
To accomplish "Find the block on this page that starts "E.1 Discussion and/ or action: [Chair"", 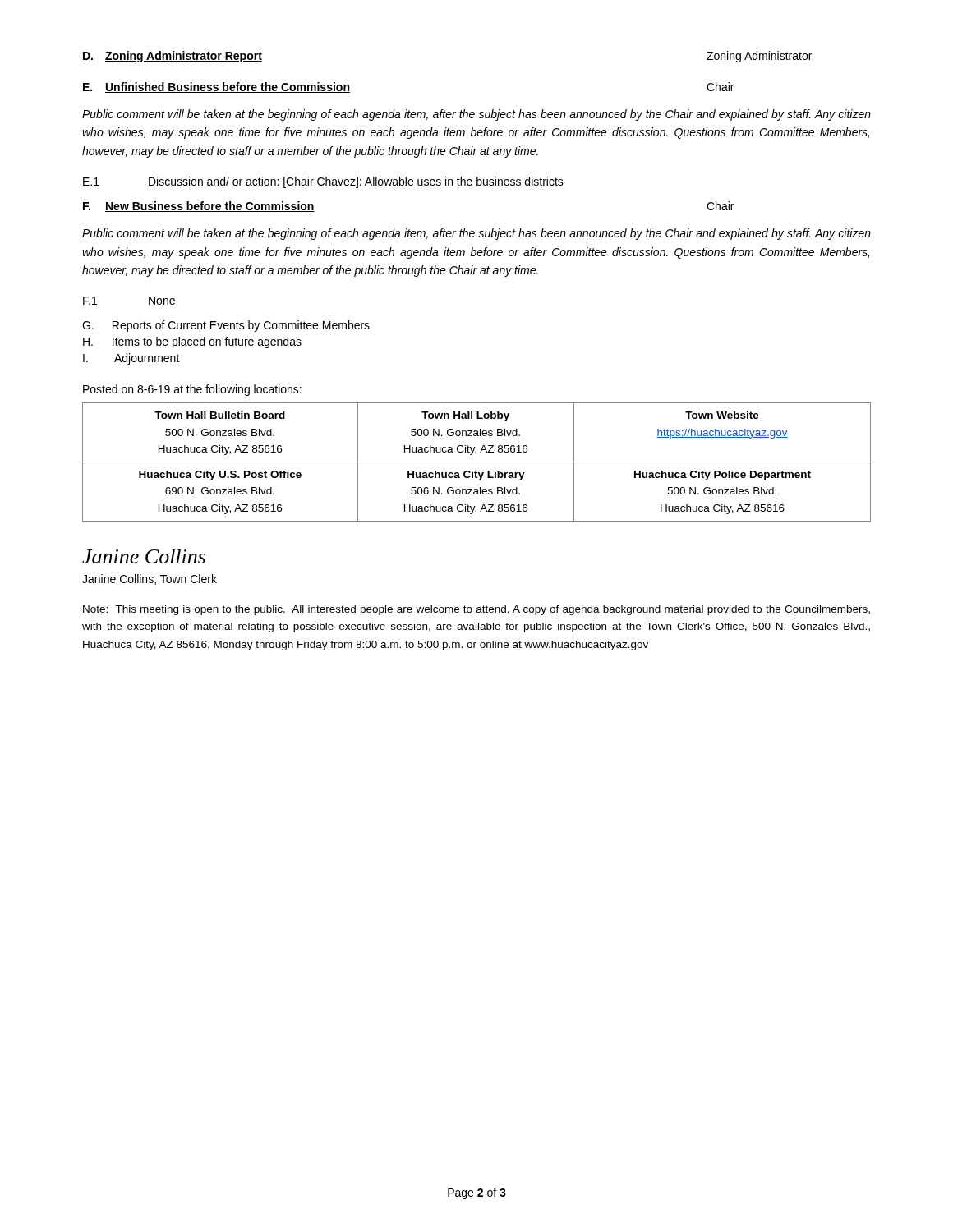I will 476,182.
